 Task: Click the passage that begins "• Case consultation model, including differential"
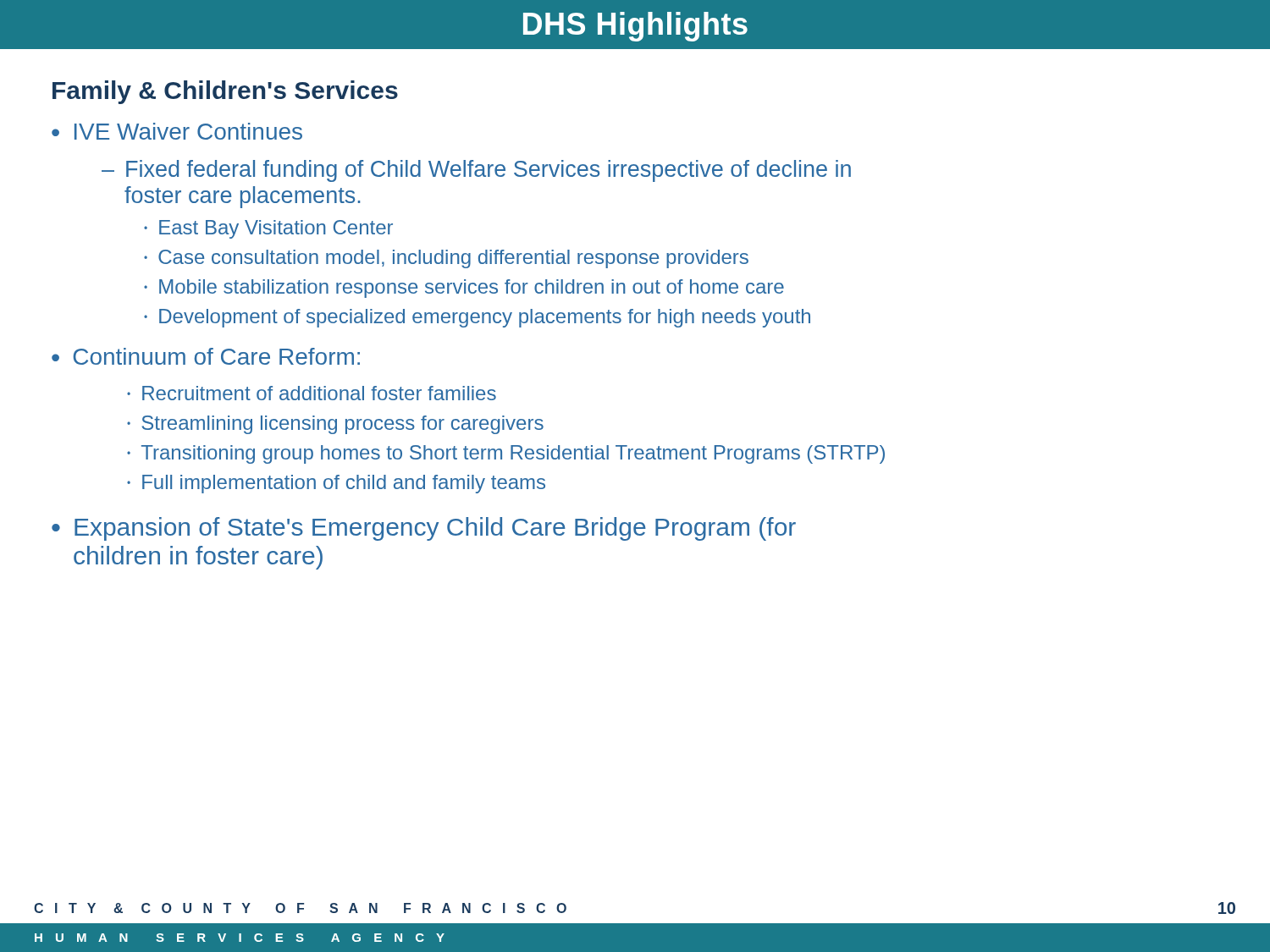tap(447, 257)
